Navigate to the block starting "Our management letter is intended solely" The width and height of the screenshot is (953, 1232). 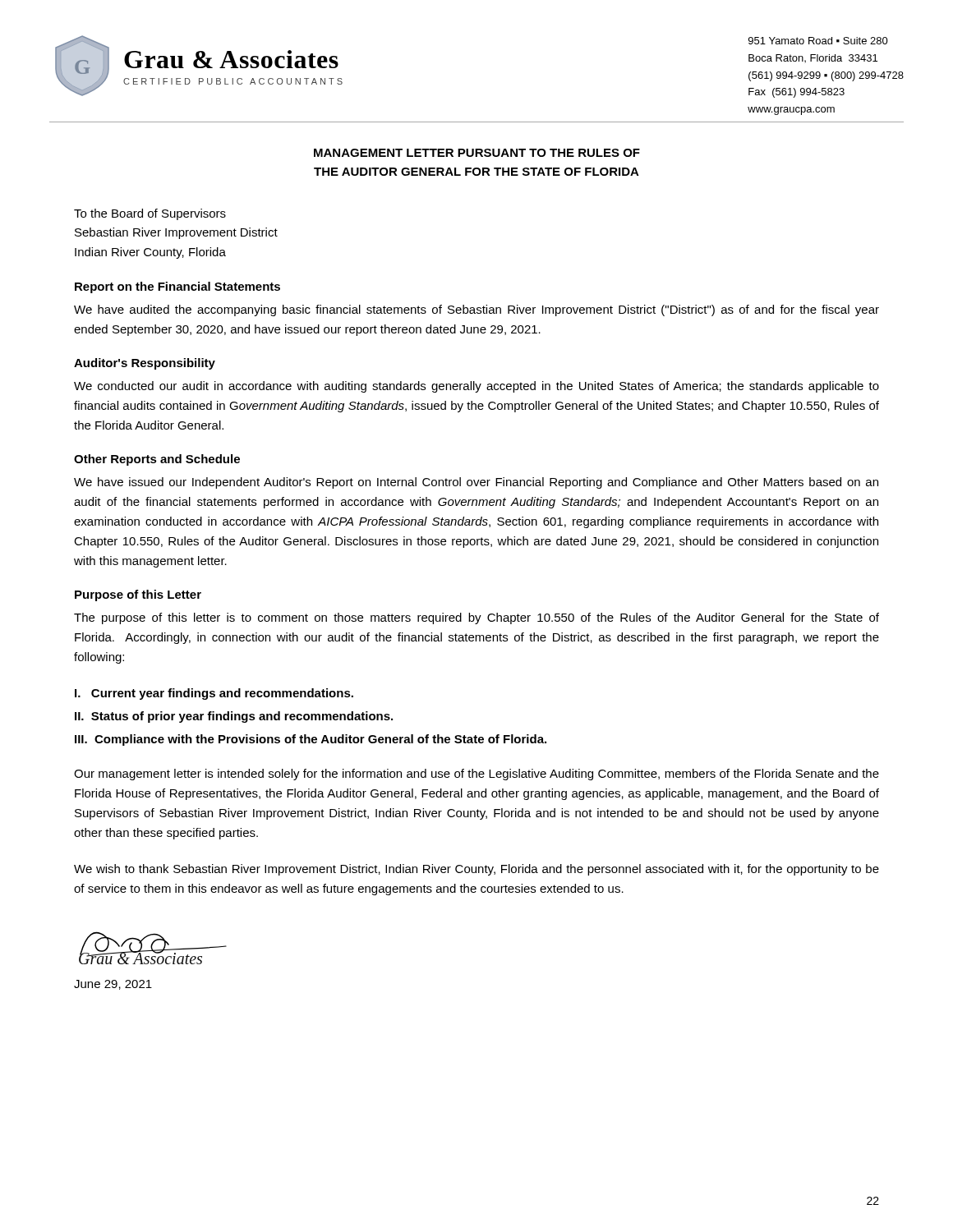coord(476,803)
